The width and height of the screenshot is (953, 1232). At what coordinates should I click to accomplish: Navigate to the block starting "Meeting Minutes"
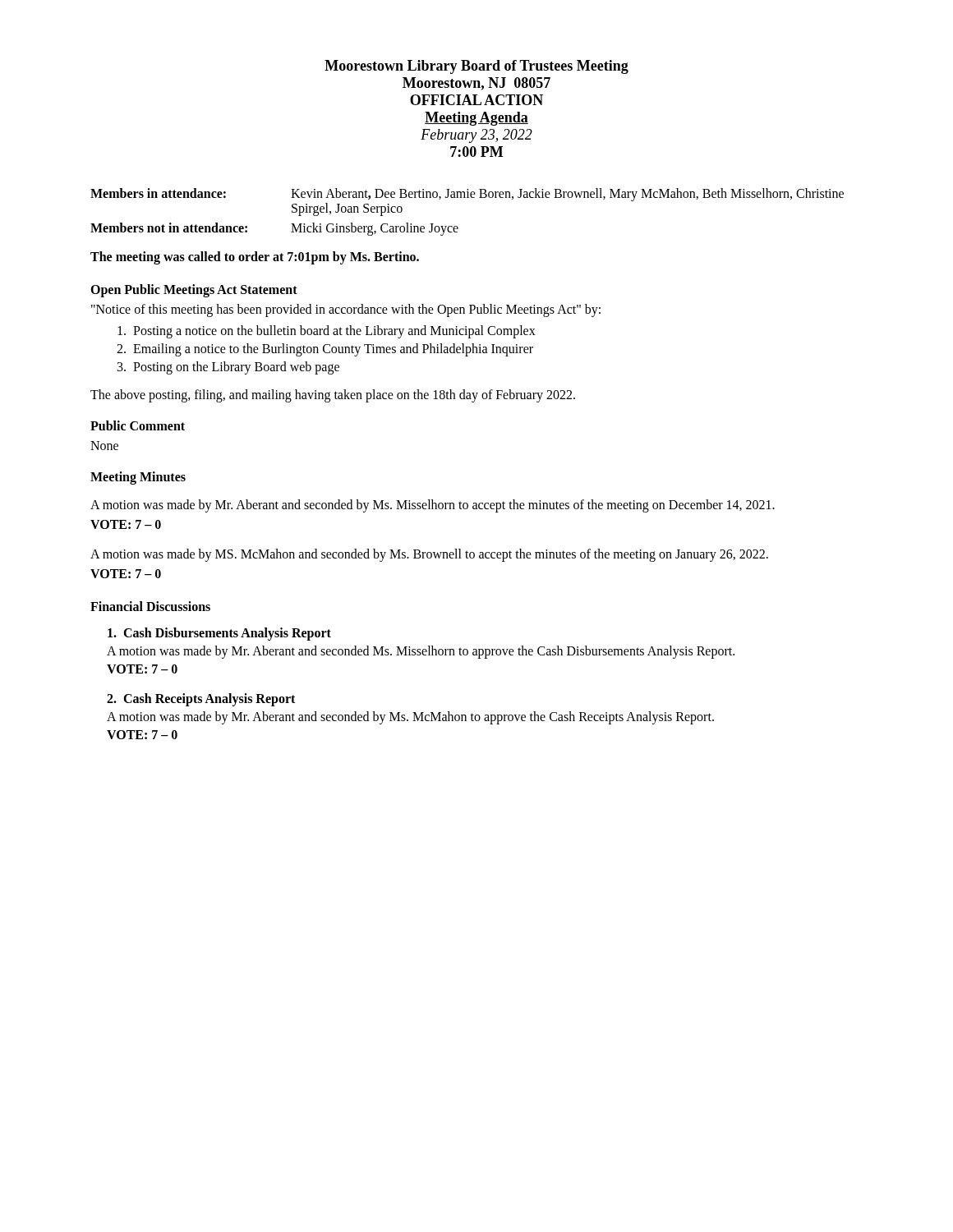point(138,477)
